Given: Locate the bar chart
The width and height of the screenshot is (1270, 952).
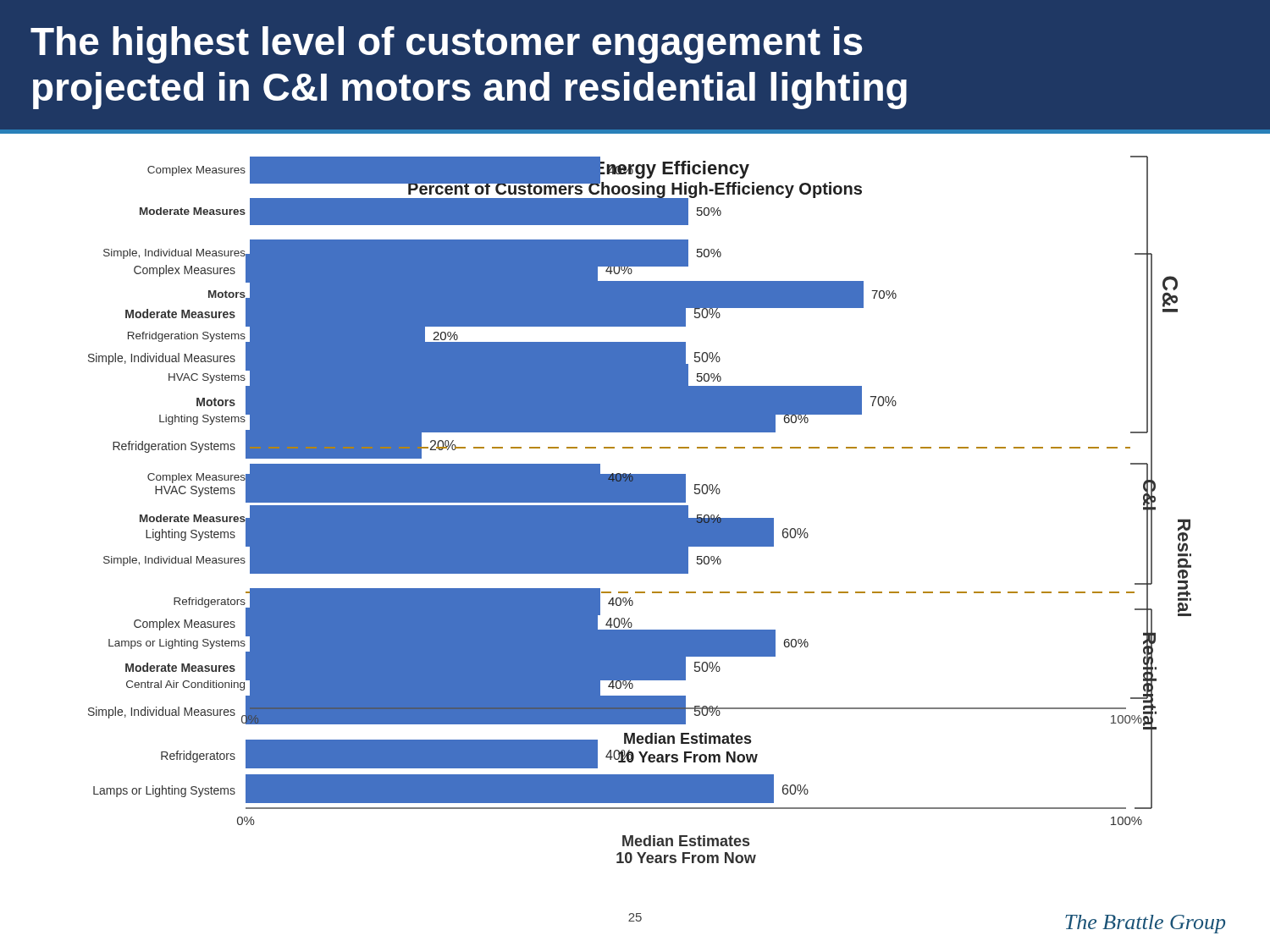Looking at the screenshot, I should [635, 453].
